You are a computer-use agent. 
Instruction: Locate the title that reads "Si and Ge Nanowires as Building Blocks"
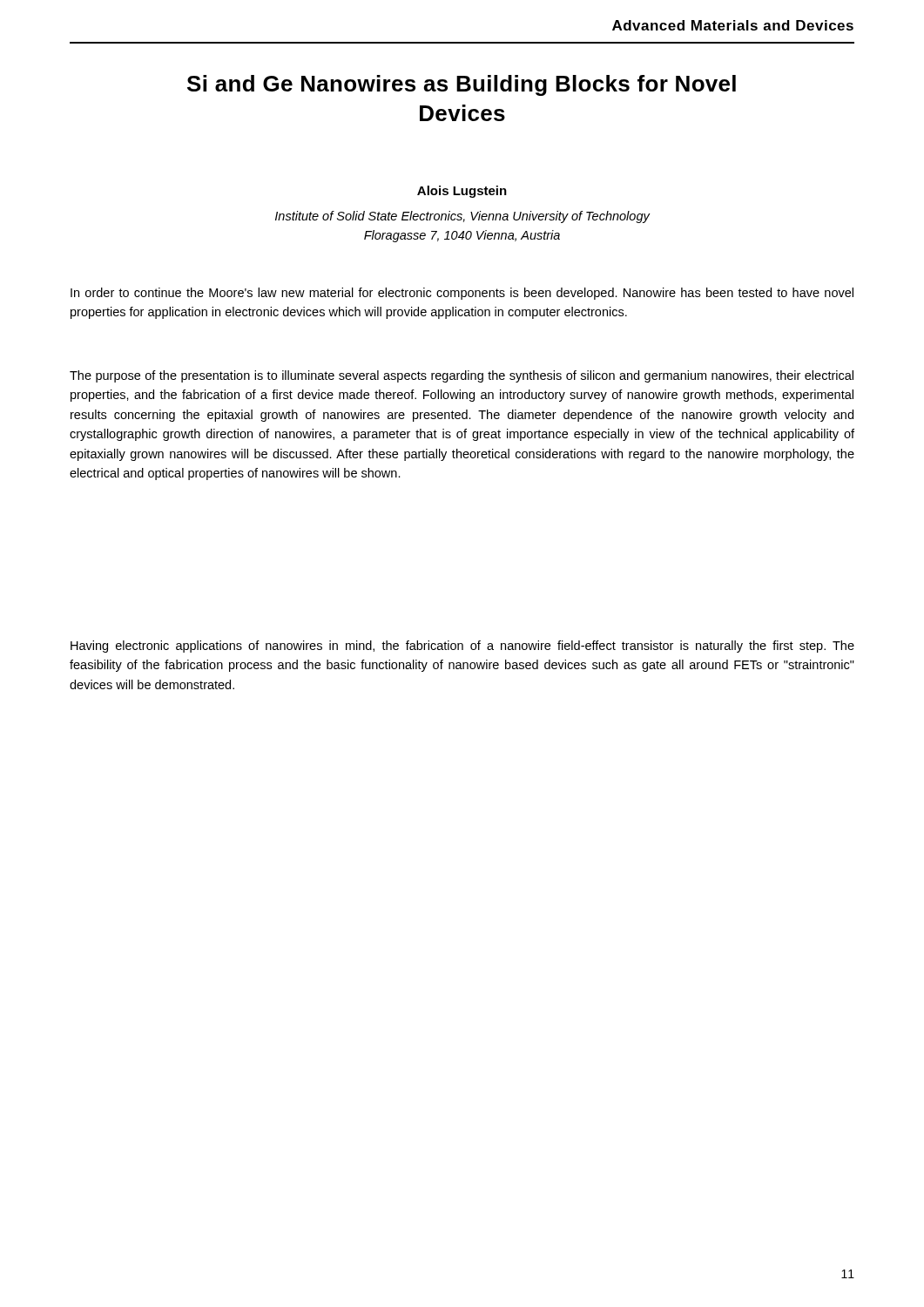tap(462, 98)
